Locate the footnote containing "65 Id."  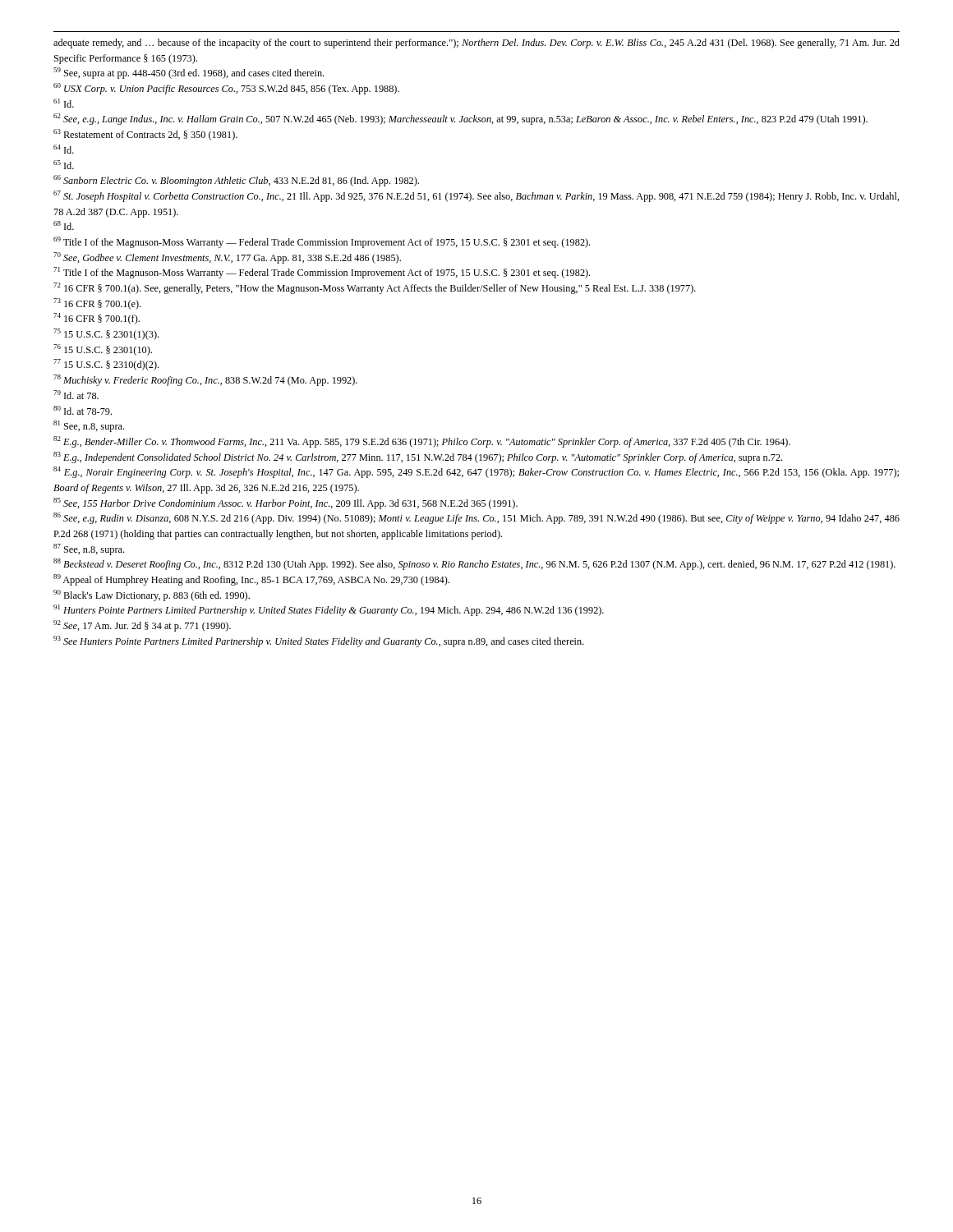pos(64,165)
